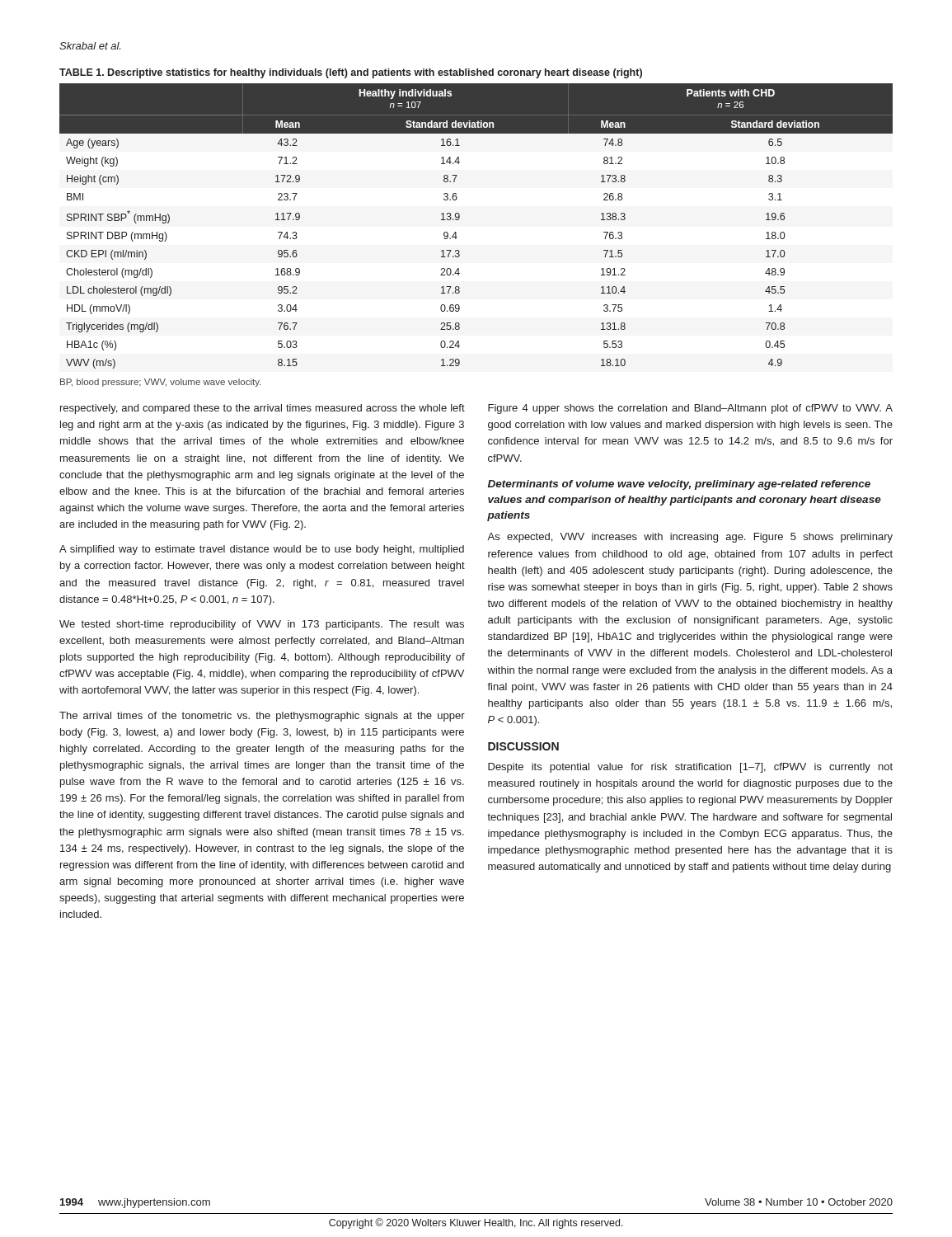Click on the caption that says "TABLE 1. Descriptive statistics for"
This screenshot has height=1237, width=952.
pyautogui.click(x=351, y=73)
